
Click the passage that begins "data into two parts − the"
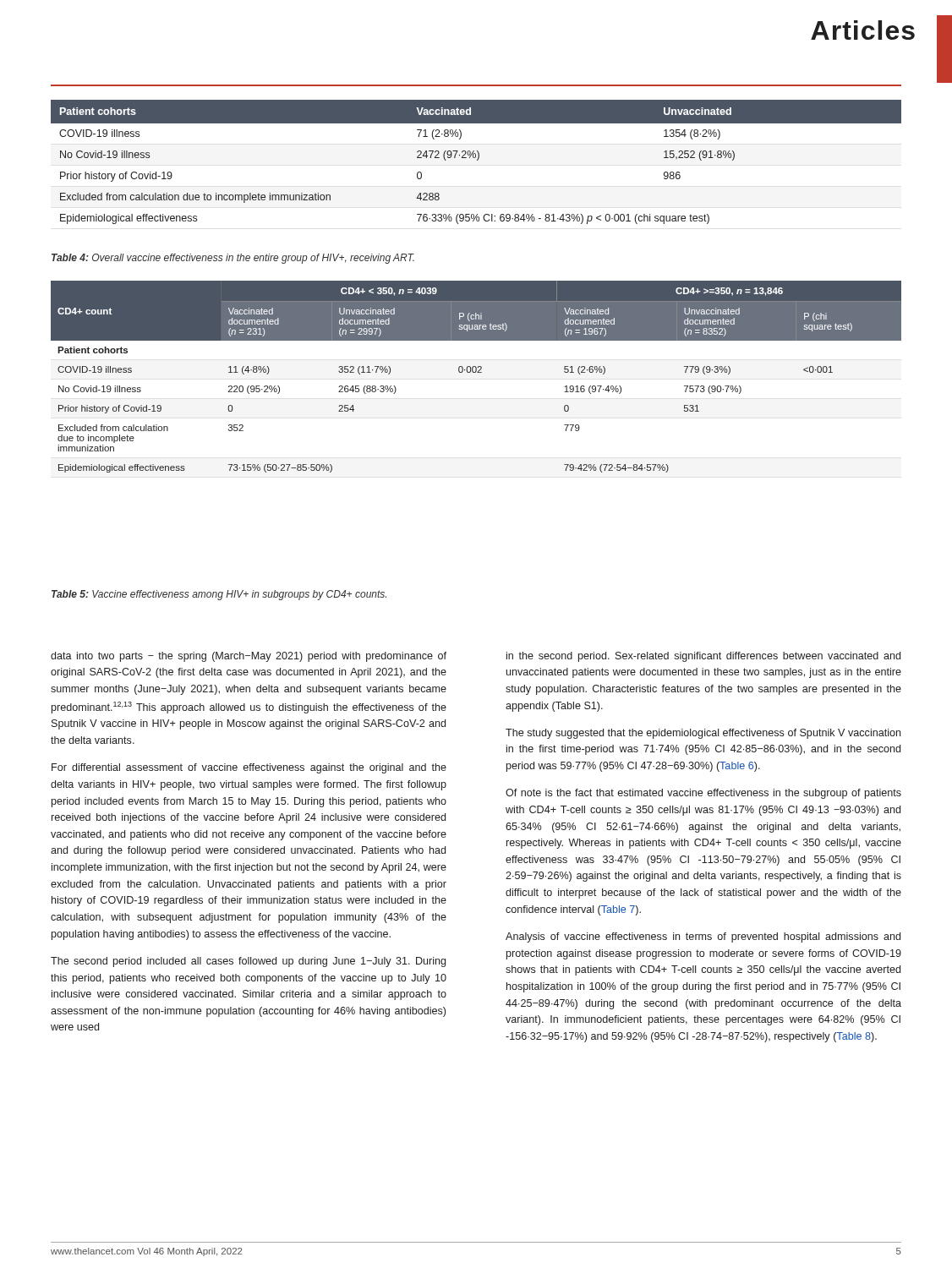click(249, 842)
